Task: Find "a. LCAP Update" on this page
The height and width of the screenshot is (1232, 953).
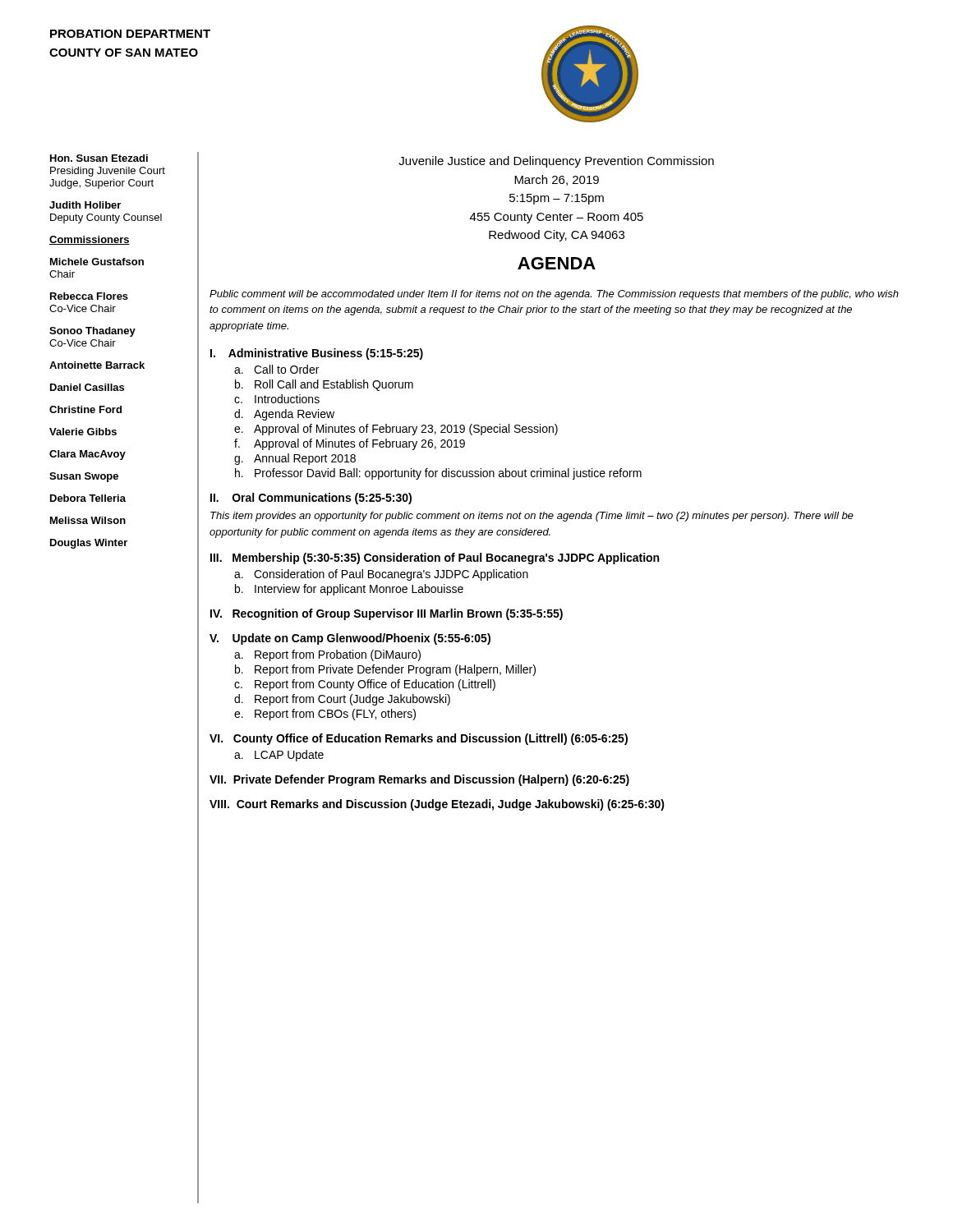Action: point(279,755)
